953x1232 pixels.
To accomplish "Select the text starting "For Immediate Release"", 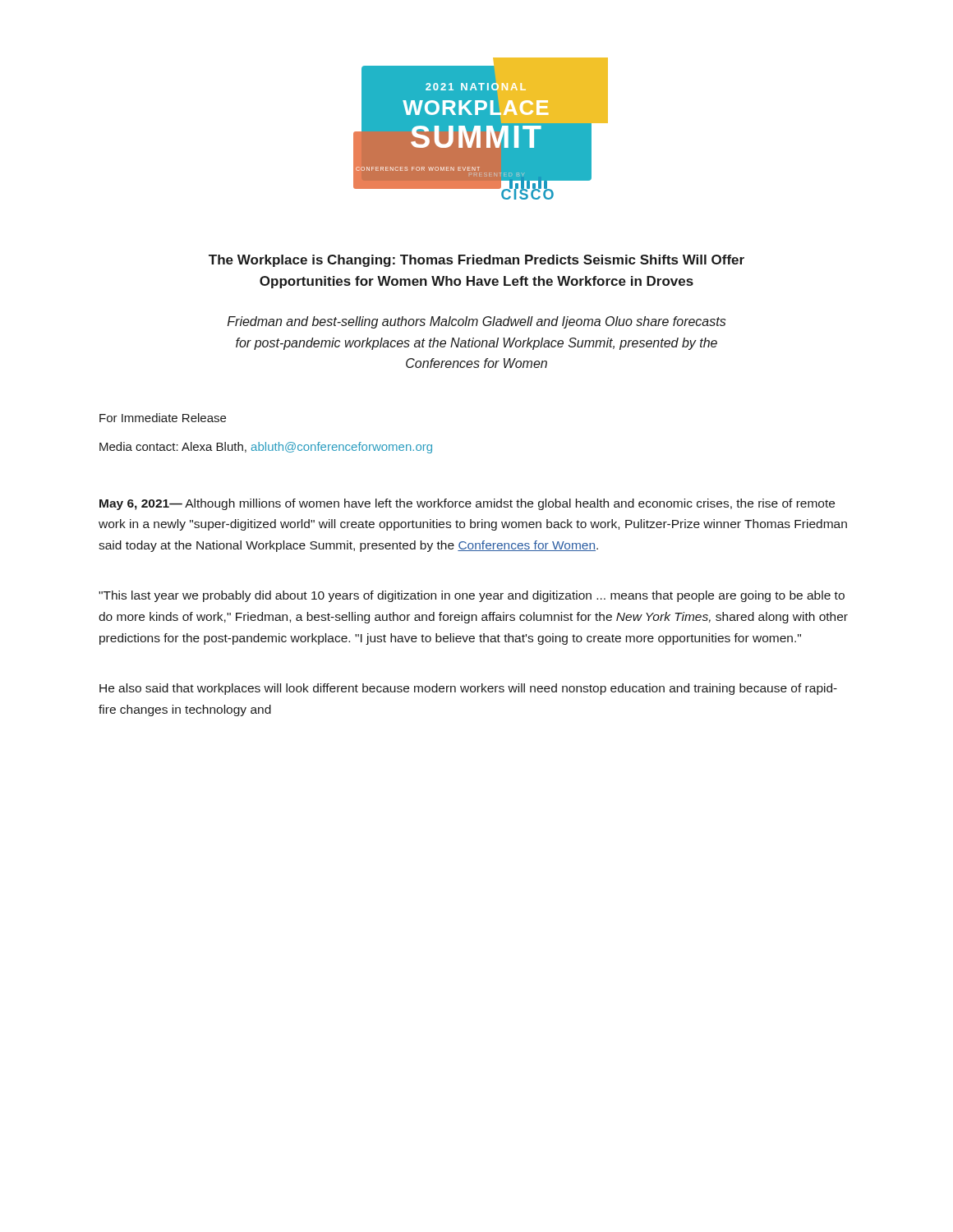I will point(163,417).
